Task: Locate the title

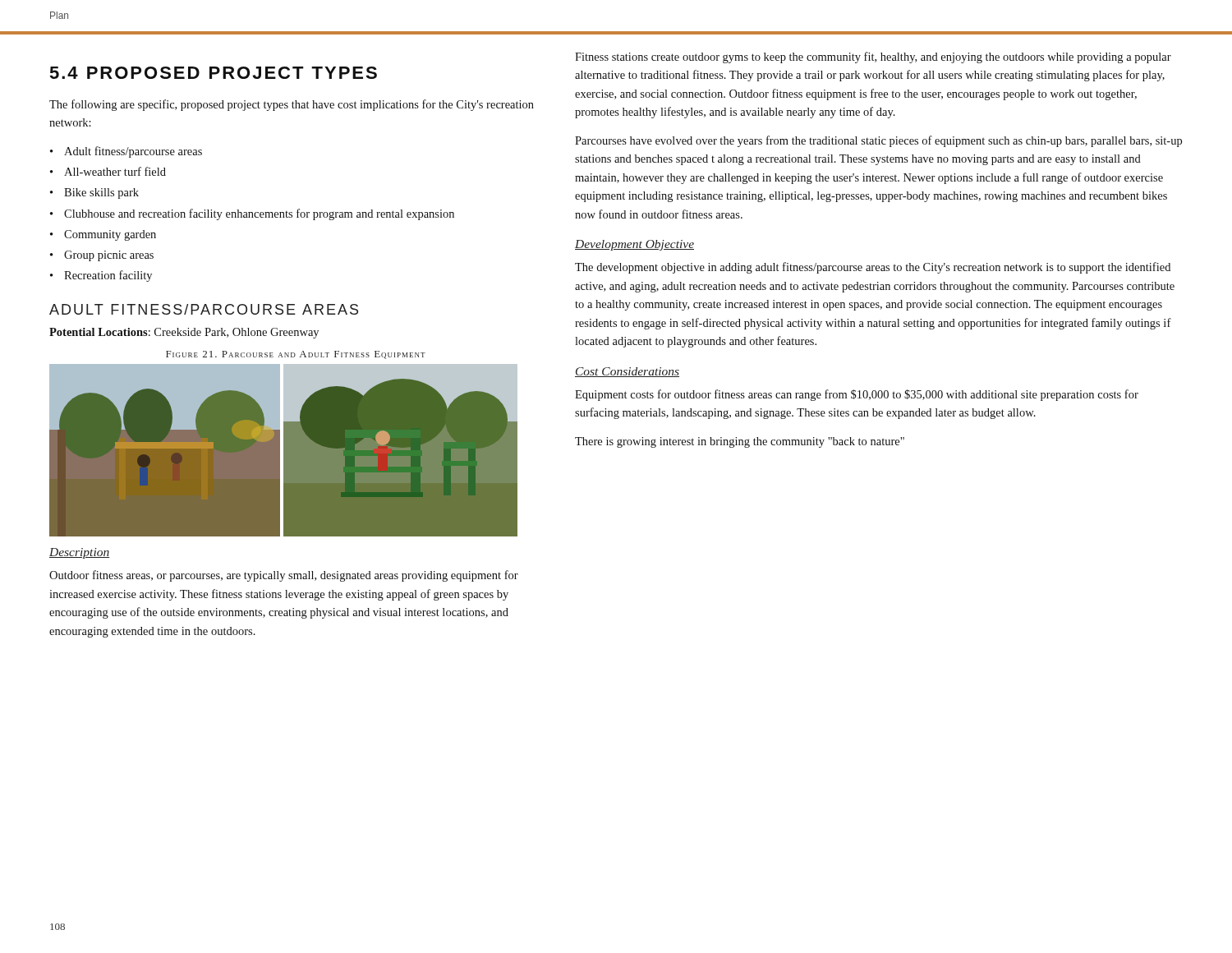Action: [296, 73]
